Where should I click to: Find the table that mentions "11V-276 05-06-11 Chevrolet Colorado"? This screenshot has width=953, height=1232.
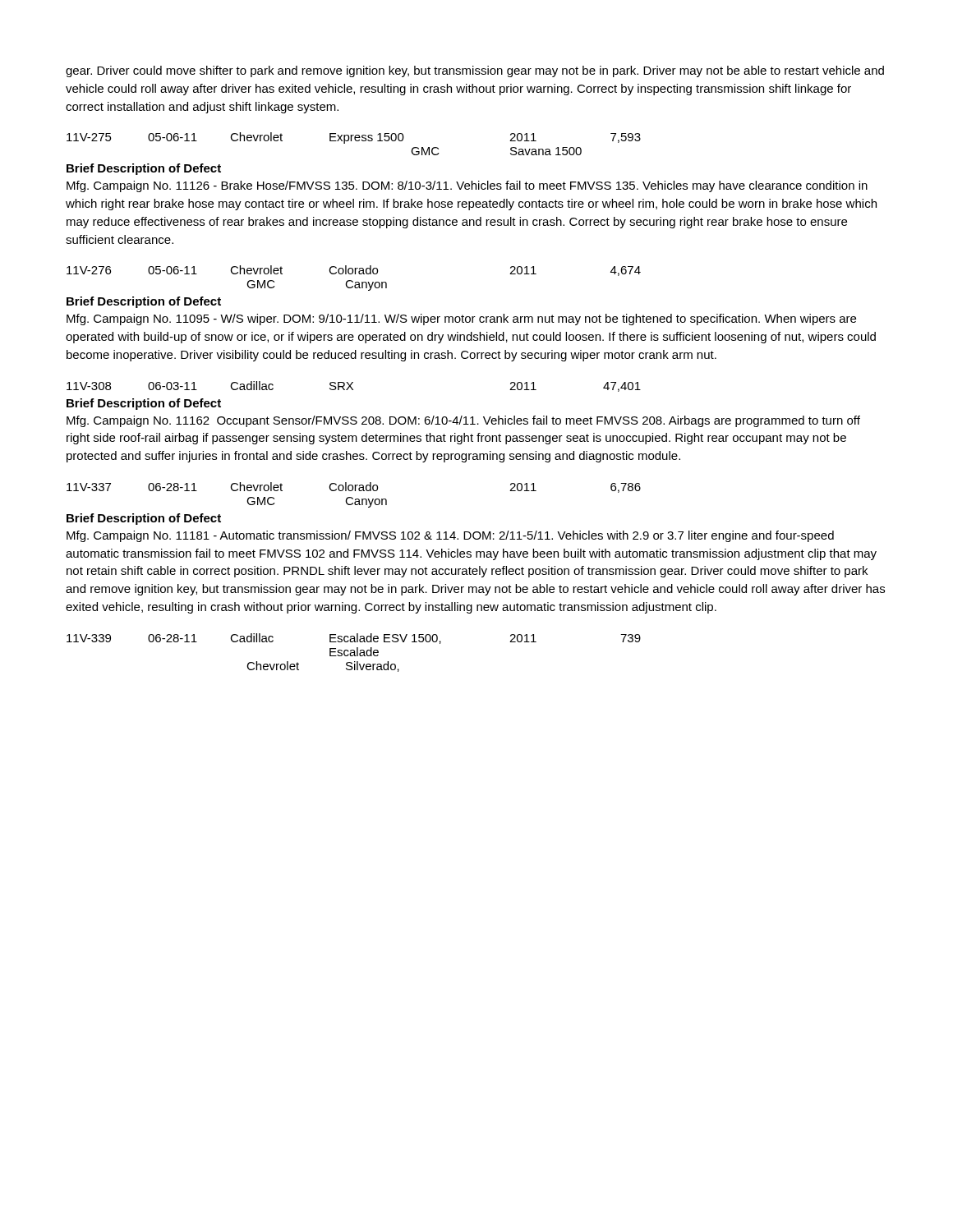[476, 277]
